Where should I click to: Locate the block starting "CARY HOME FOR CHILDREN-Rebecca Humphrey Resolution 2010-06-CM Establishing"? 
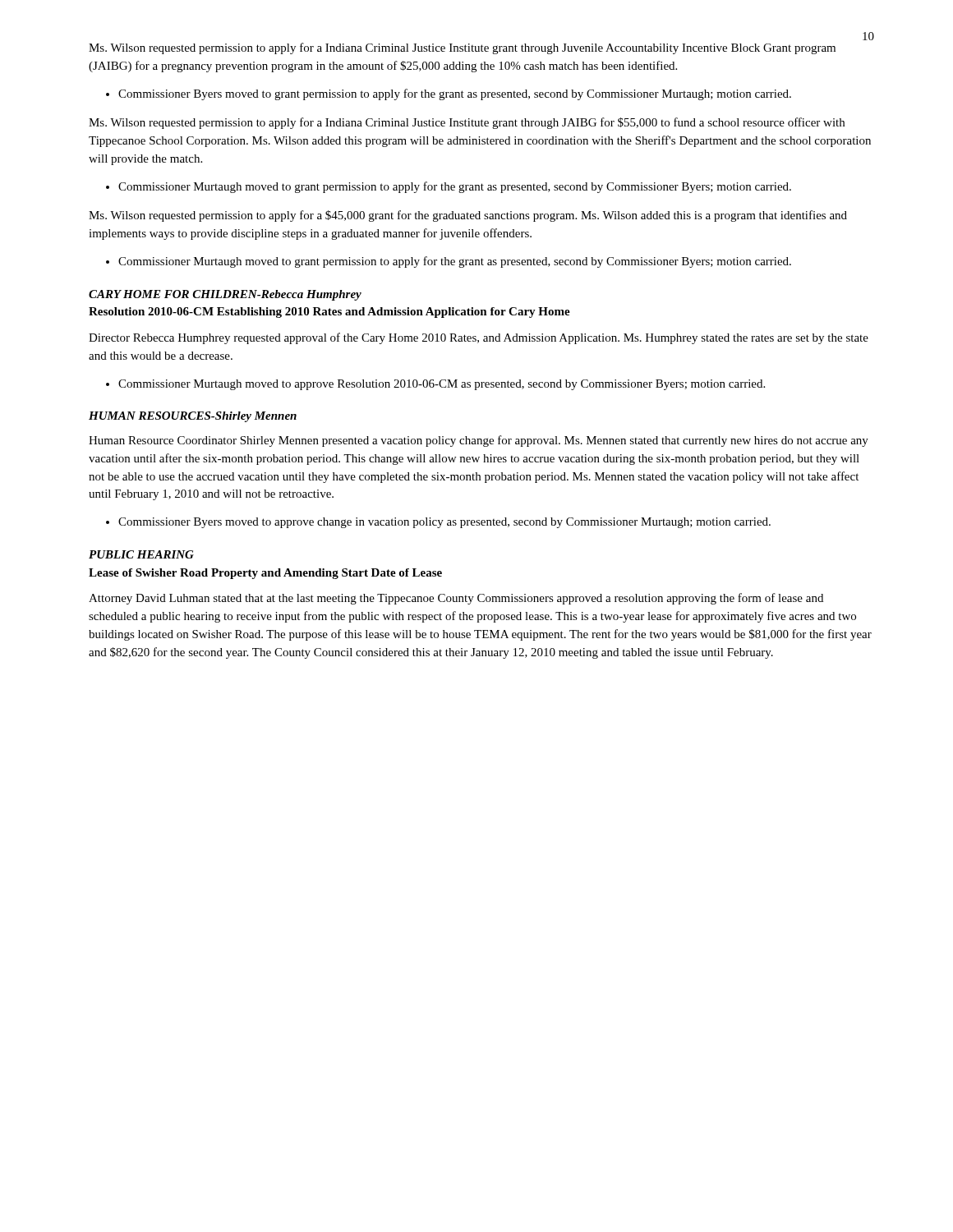[481, 303]
